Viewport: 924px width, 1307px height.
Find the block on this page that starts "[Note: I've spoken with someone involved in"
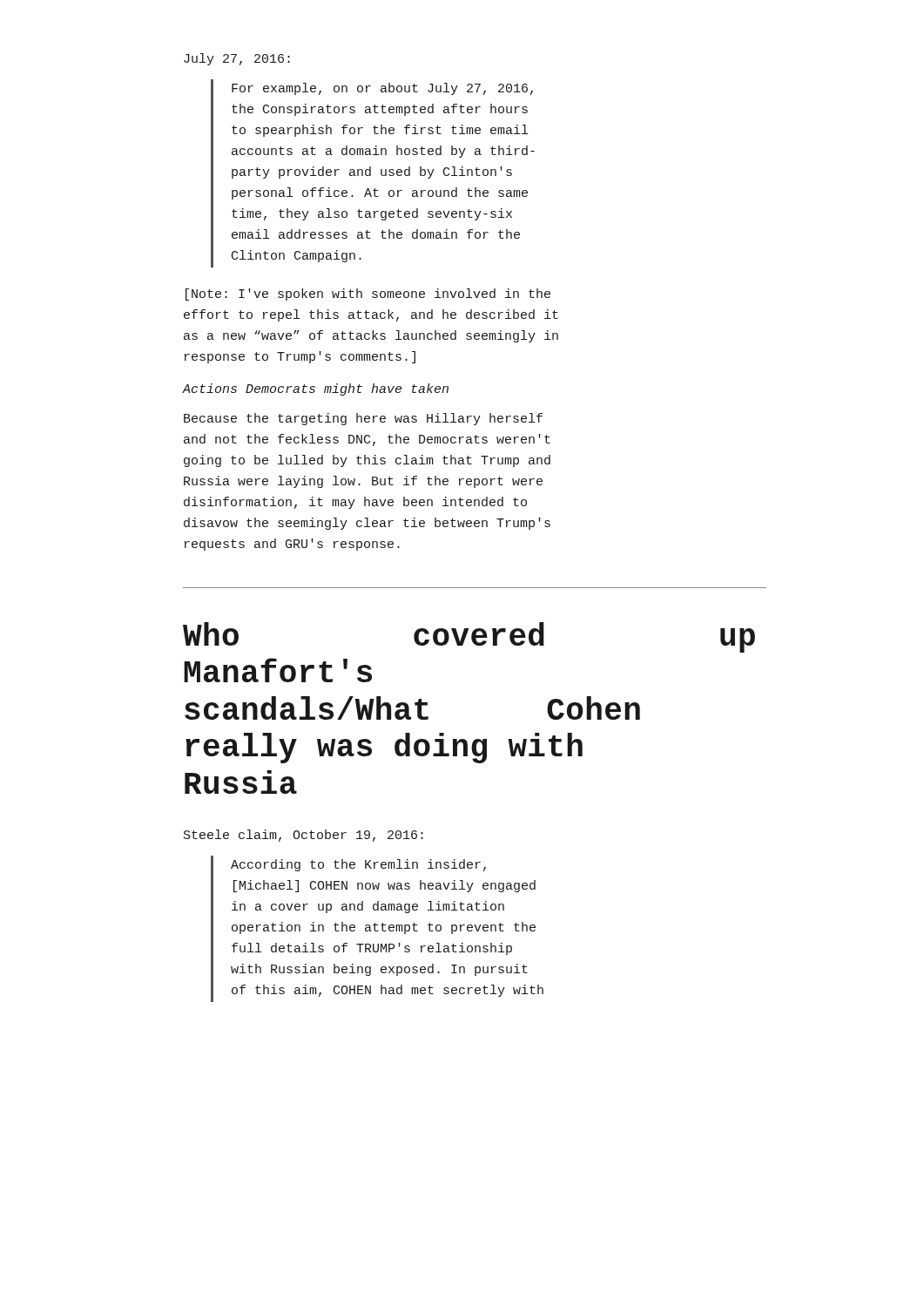point(371,326)
